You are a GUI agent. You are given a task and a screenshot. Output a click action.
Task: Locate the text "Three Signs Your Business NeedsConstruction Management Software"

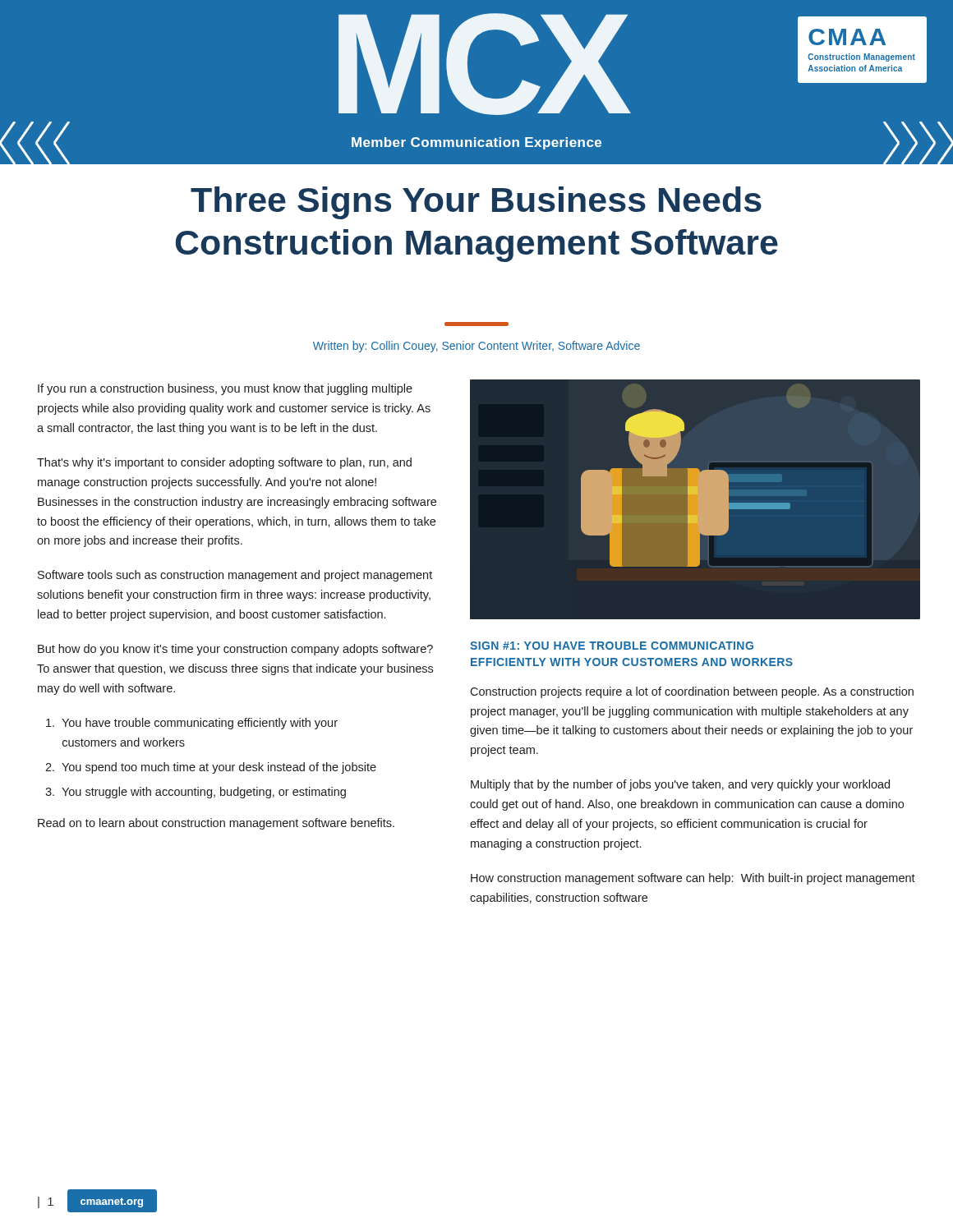point(476,221)
